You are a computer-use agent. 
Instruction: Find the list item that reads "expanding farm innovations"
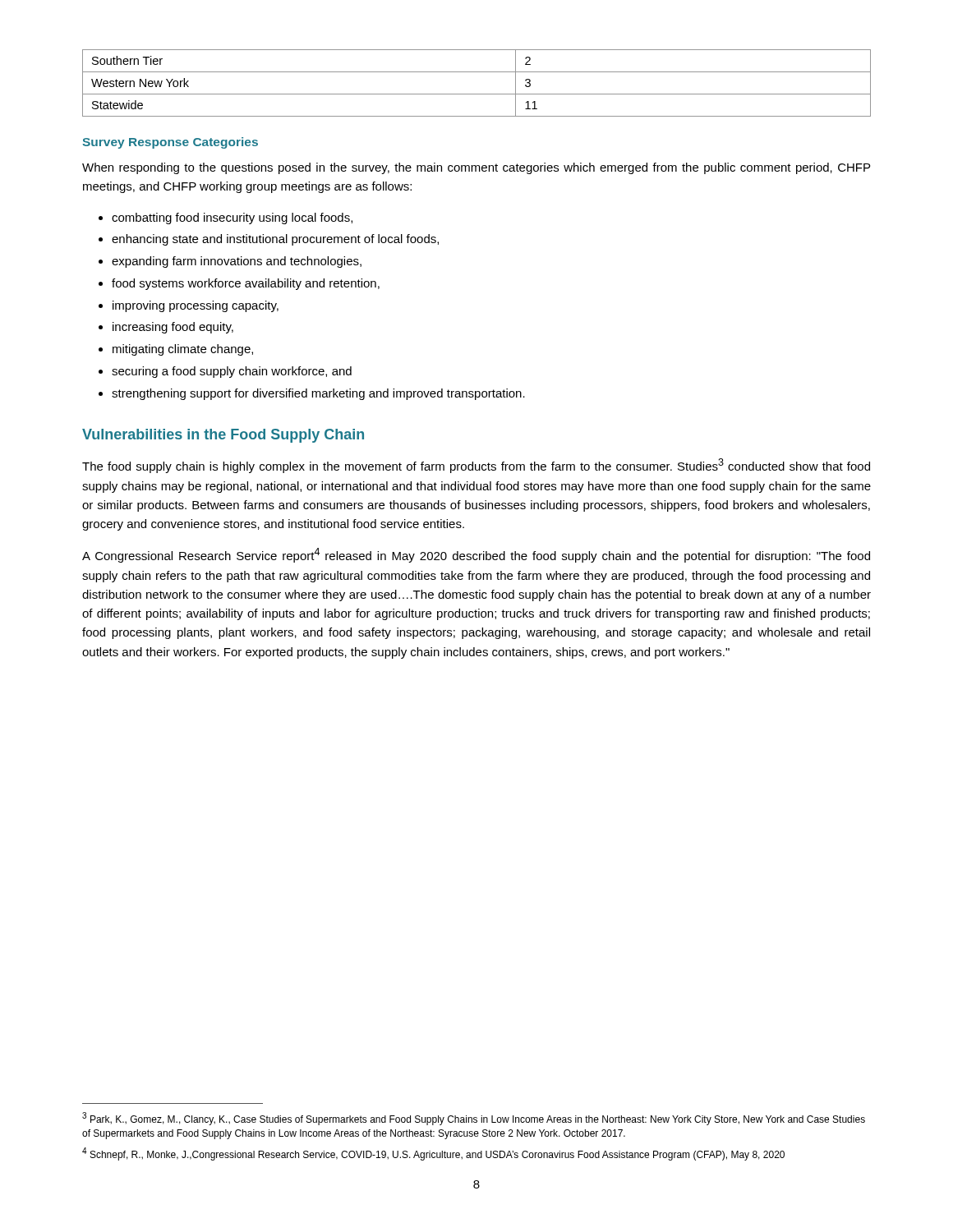(x=237, y=262)
